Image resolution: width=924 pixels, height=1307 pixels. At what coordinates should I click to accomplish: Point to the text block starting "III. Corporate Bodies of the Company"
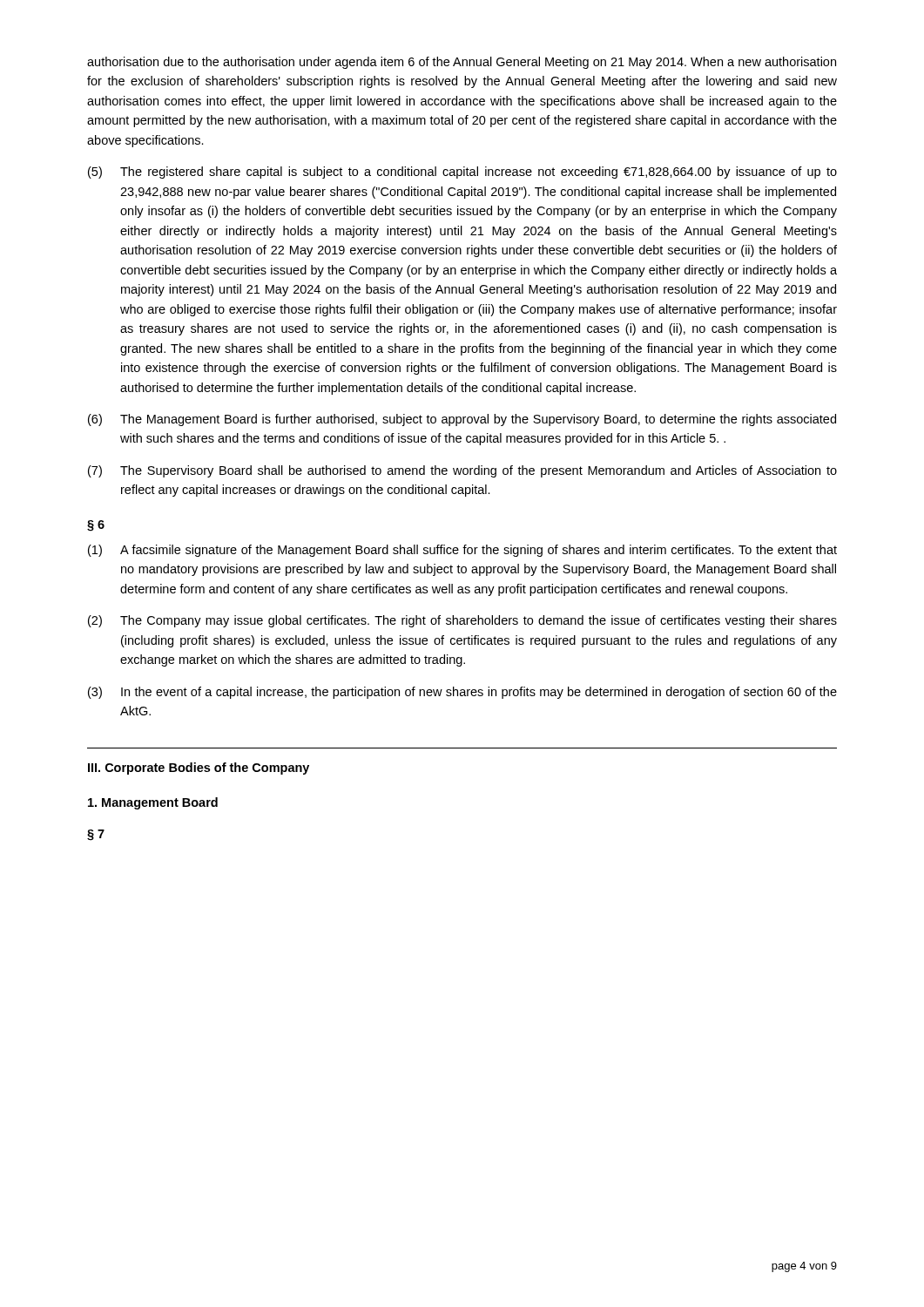coord(198,767)
